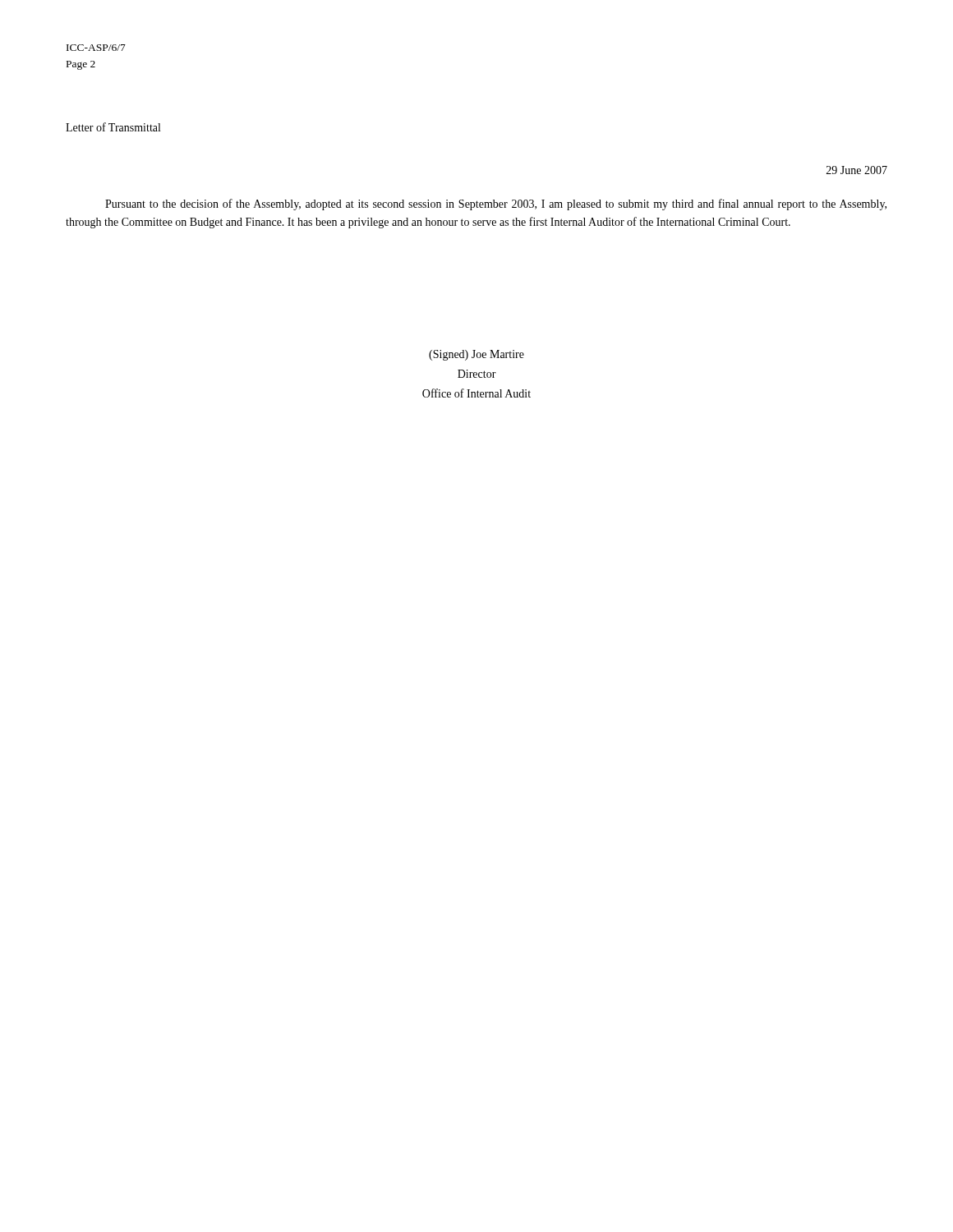This screenshot has height=1232, width=953.
Task: Find the text block with the text "(Signed) Joe Martire"
Action: click(476, 374)
